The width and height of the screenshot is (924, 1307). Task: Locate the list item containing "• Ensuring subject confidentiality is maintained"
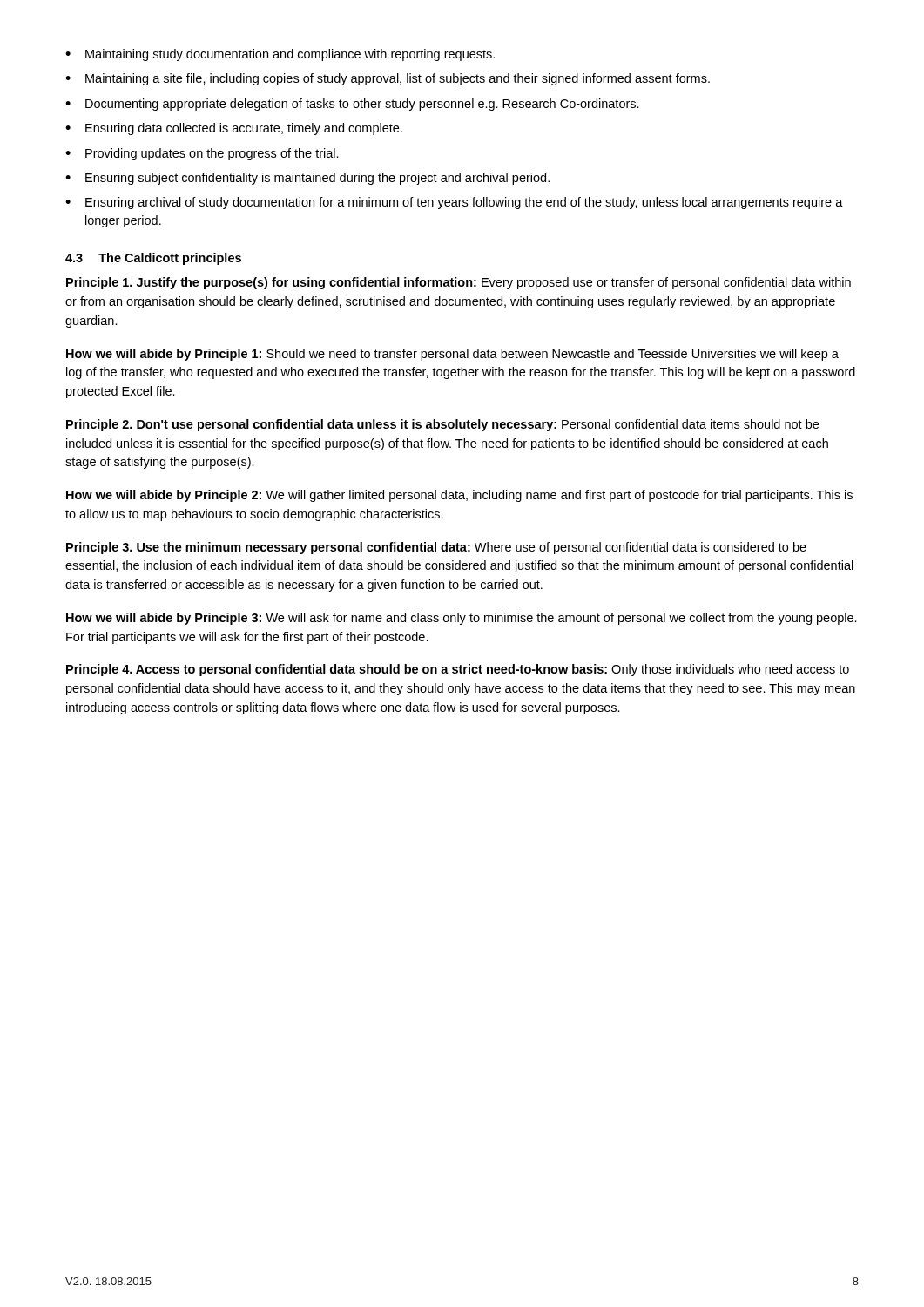pos(462,179)
